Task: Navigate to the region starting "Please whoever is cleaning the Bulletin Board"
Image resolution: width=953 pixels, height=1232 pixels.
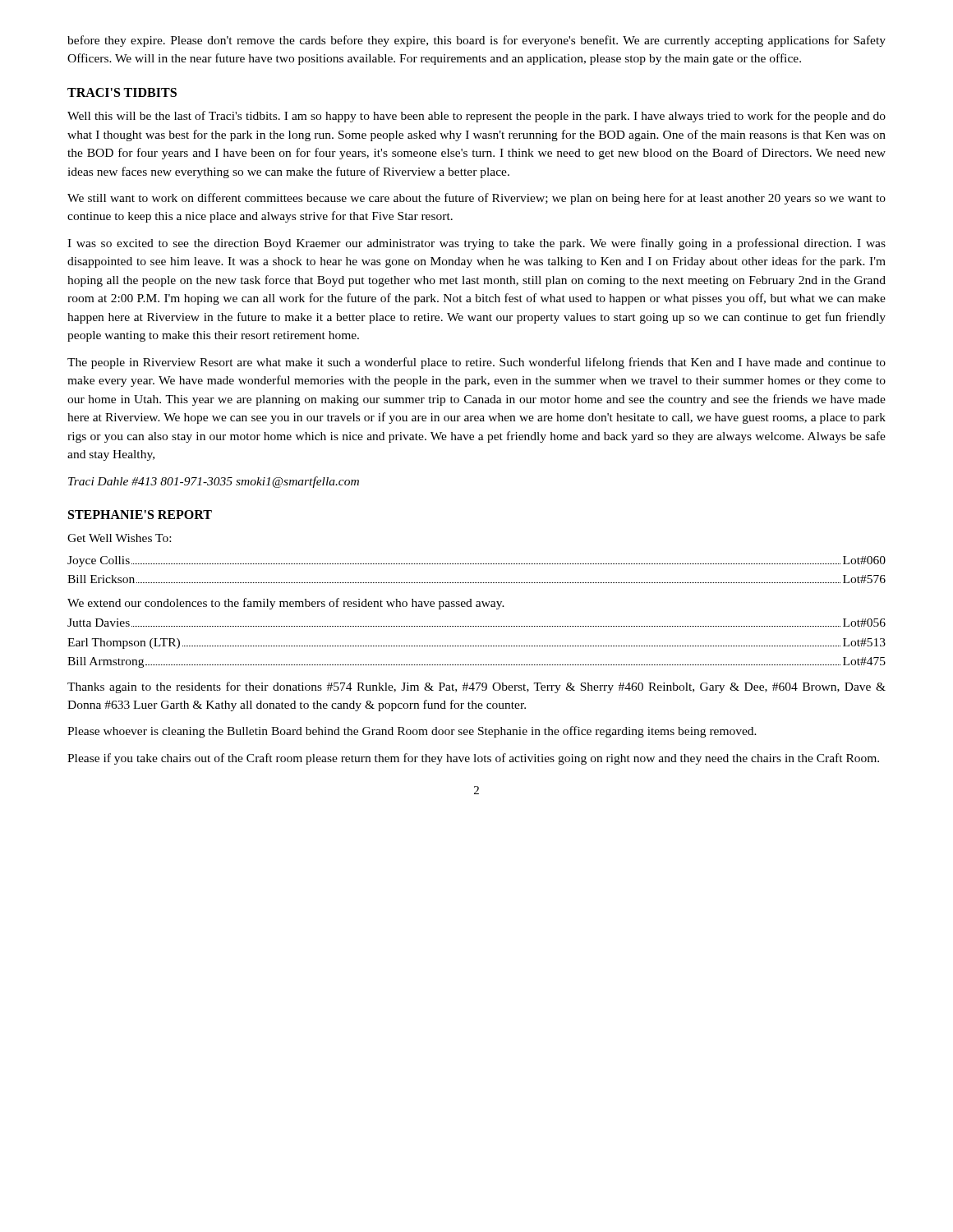Action: (476, 732)
